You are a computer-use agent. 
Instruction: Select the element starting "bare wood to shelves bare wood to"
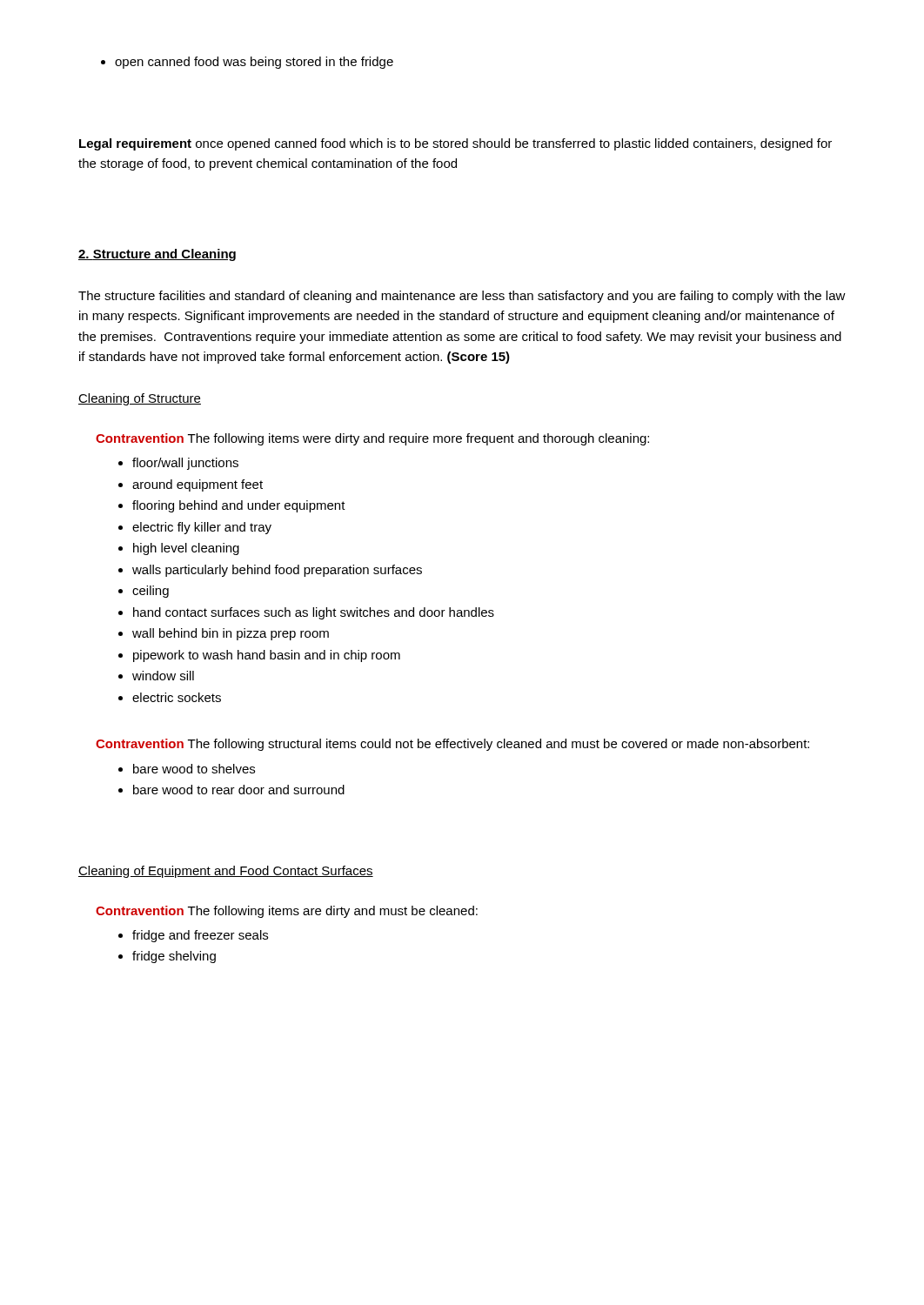coord(187,769)
